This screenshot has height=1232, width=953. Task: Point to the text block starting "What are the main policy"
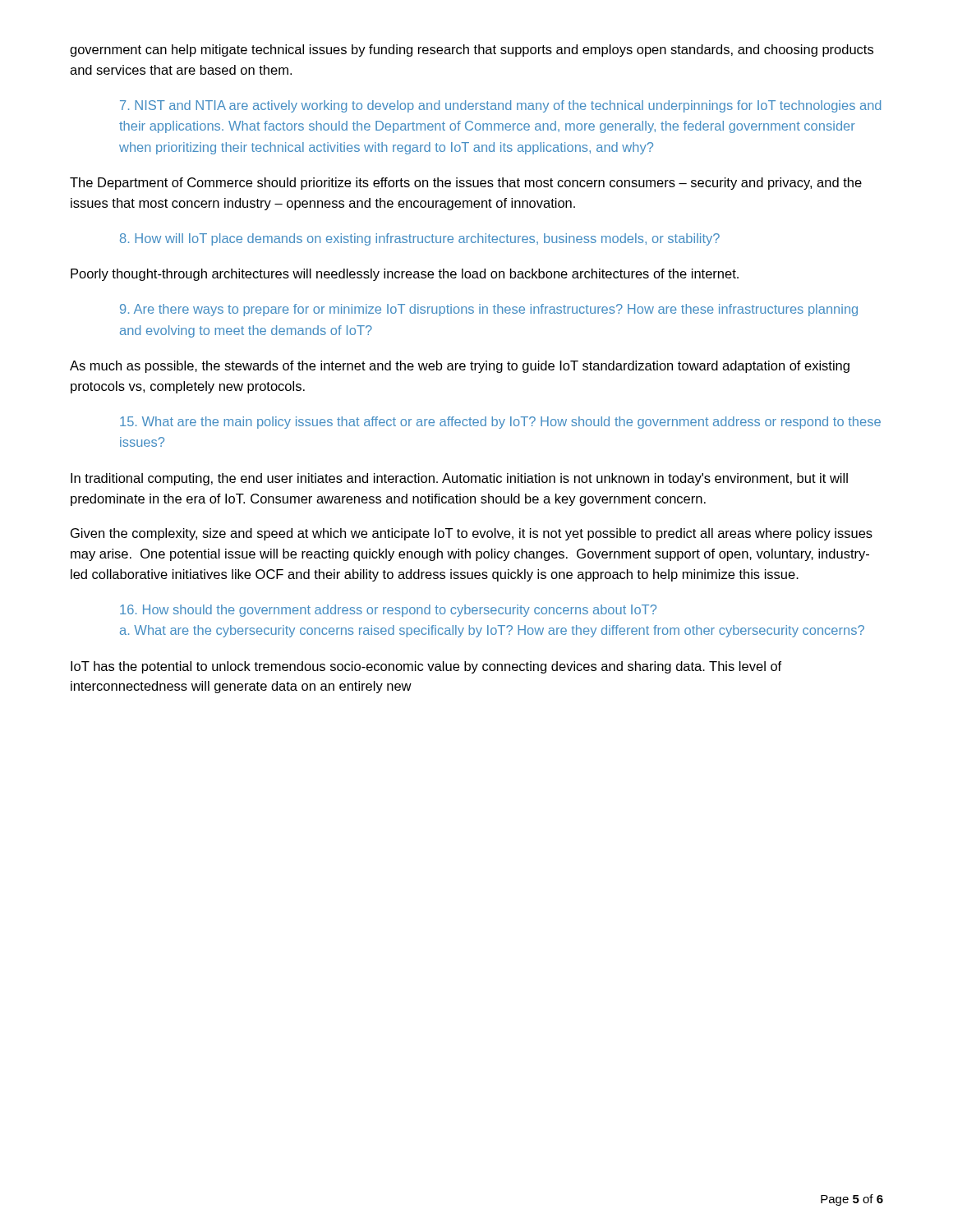coord(500,432)
